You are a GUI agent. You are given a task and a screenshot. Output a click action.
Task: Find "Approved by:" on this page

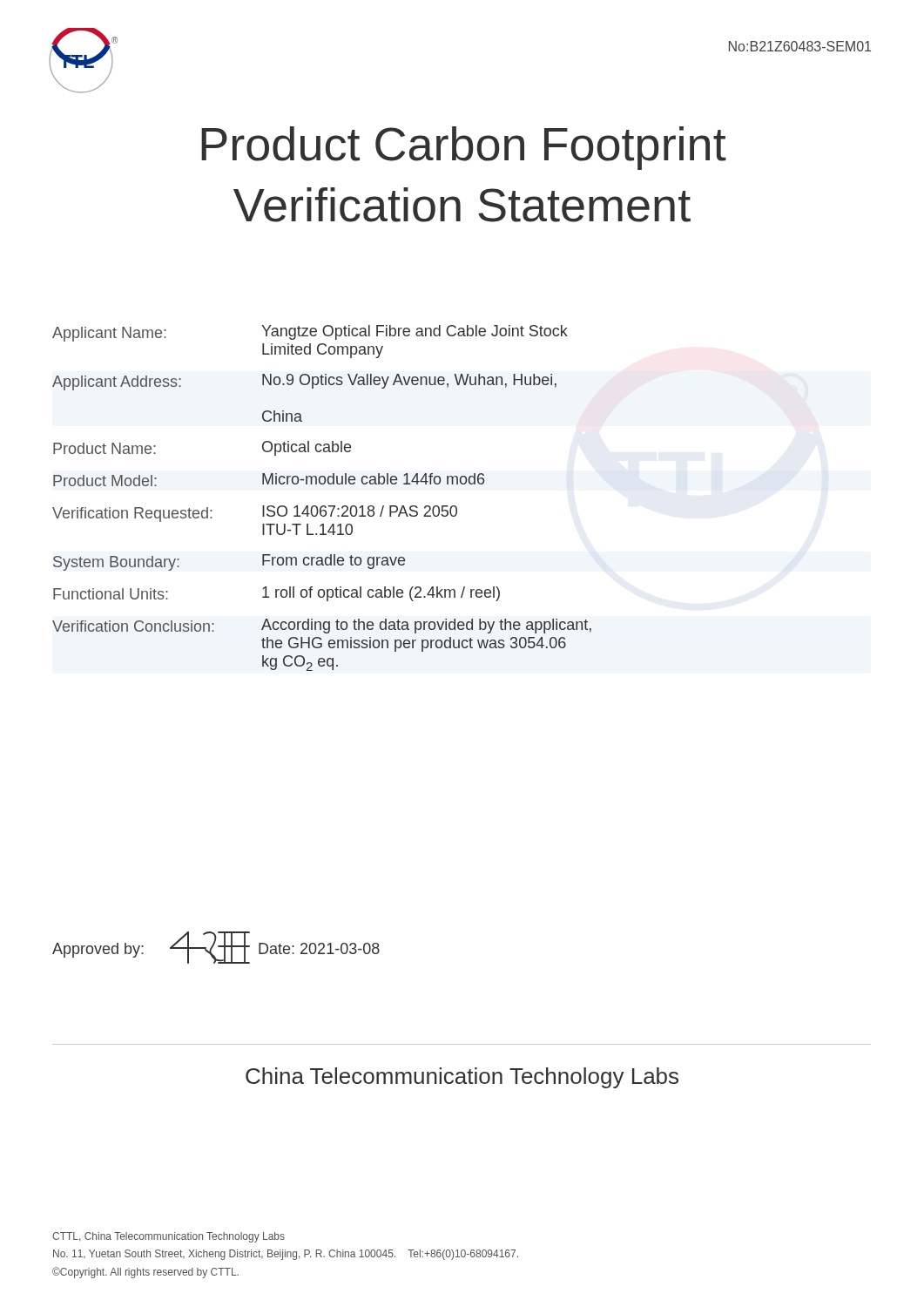point(98,949)
